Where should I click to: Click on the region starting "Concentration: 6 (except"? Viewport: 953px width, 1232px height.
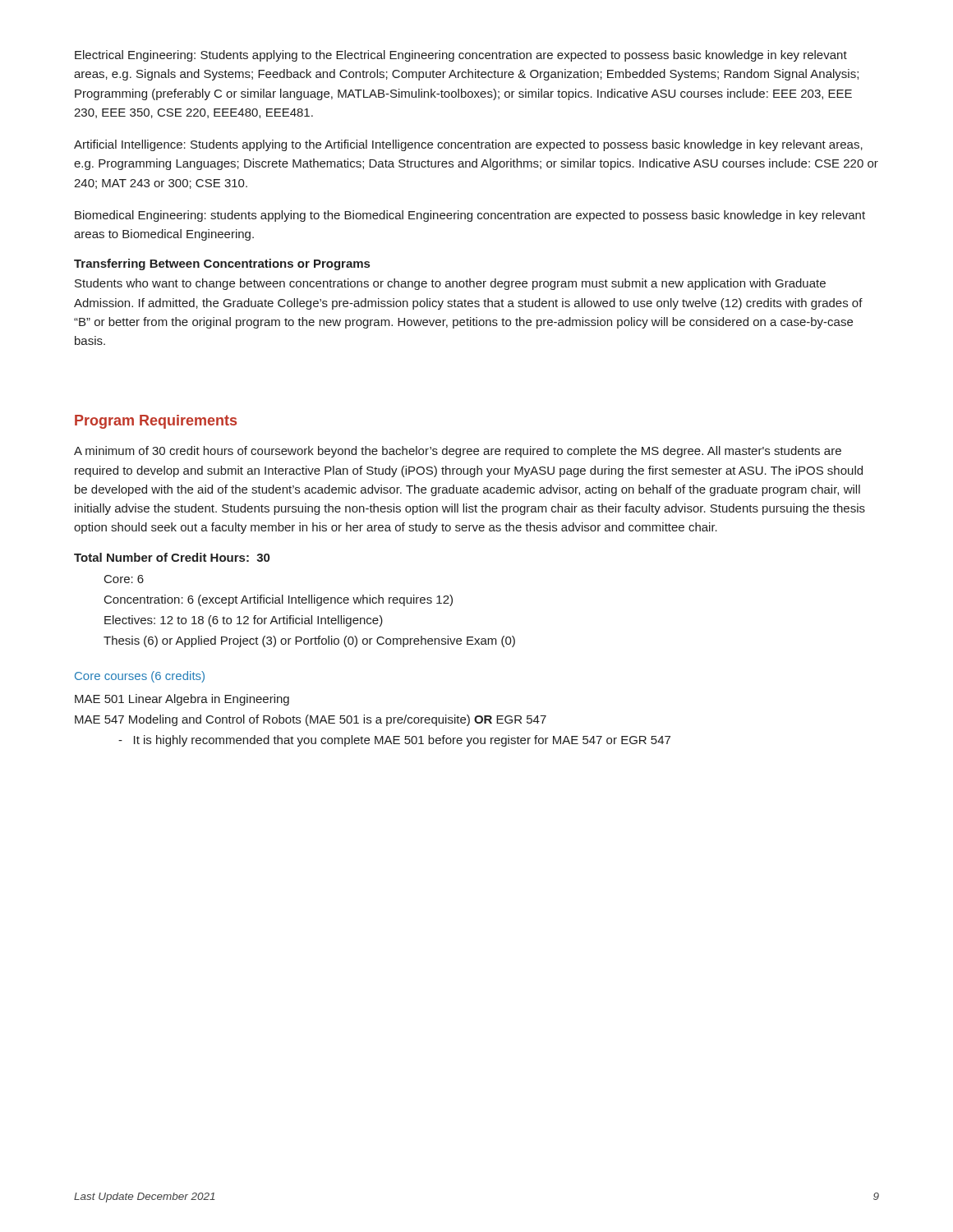pyautogui.click(x=279, y=599)
